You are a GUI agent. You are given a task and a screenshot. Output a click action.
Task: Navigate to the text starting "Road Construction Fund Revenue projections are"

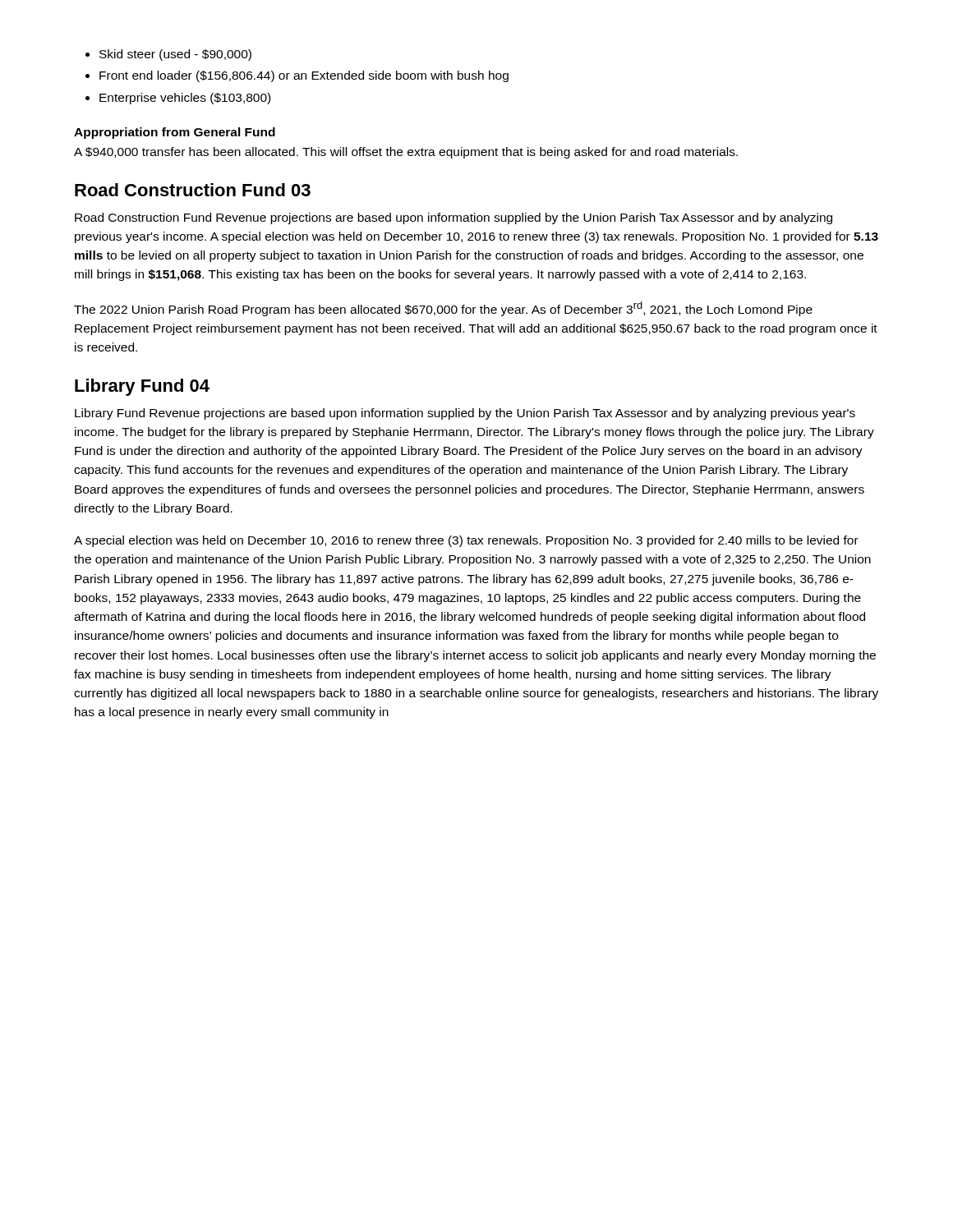[x=476, y=246]
